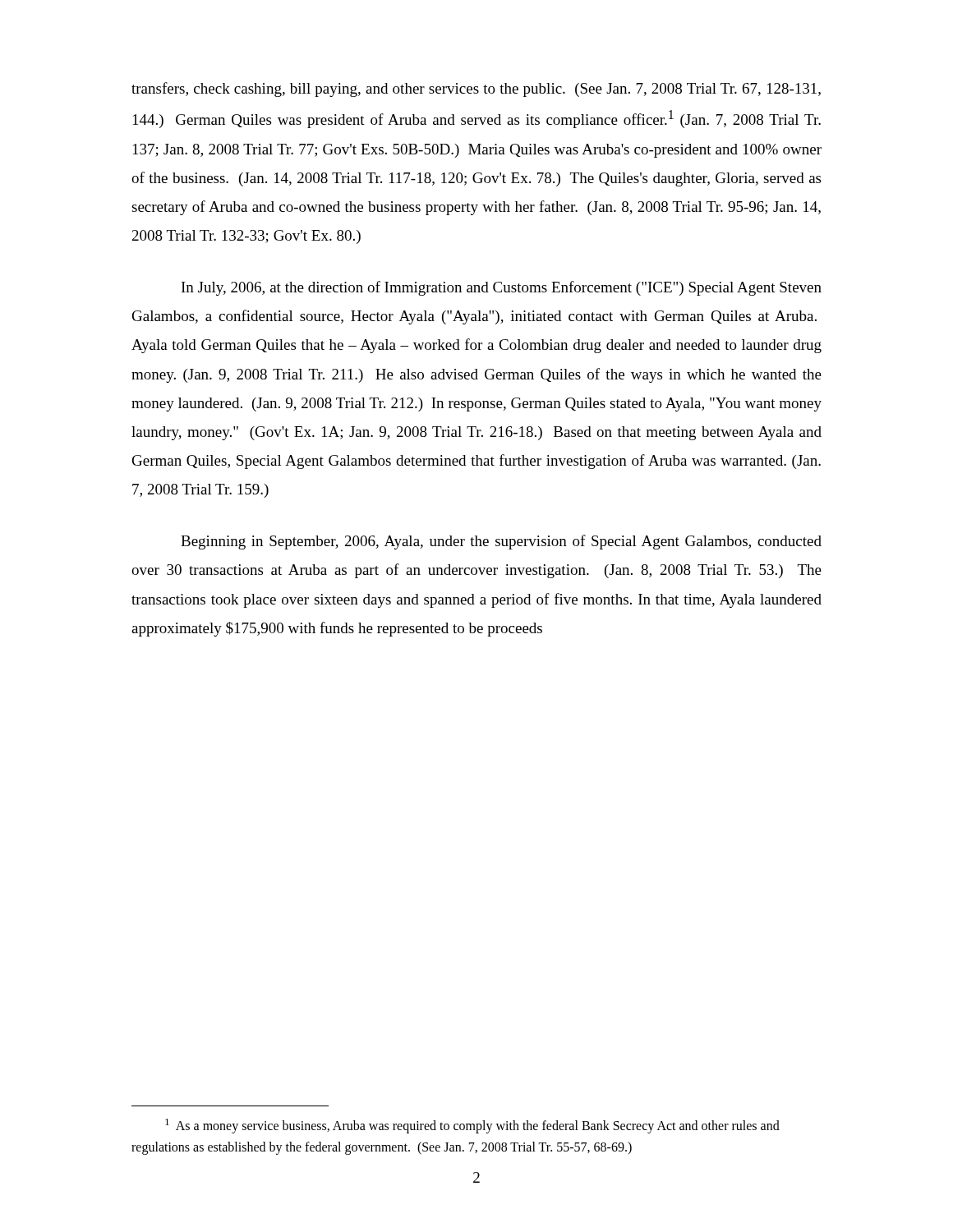The width and height of the screenshot is (953, 1232).
Task: Navigate to the block starting "1 As a"
Action: (455, 1135)
